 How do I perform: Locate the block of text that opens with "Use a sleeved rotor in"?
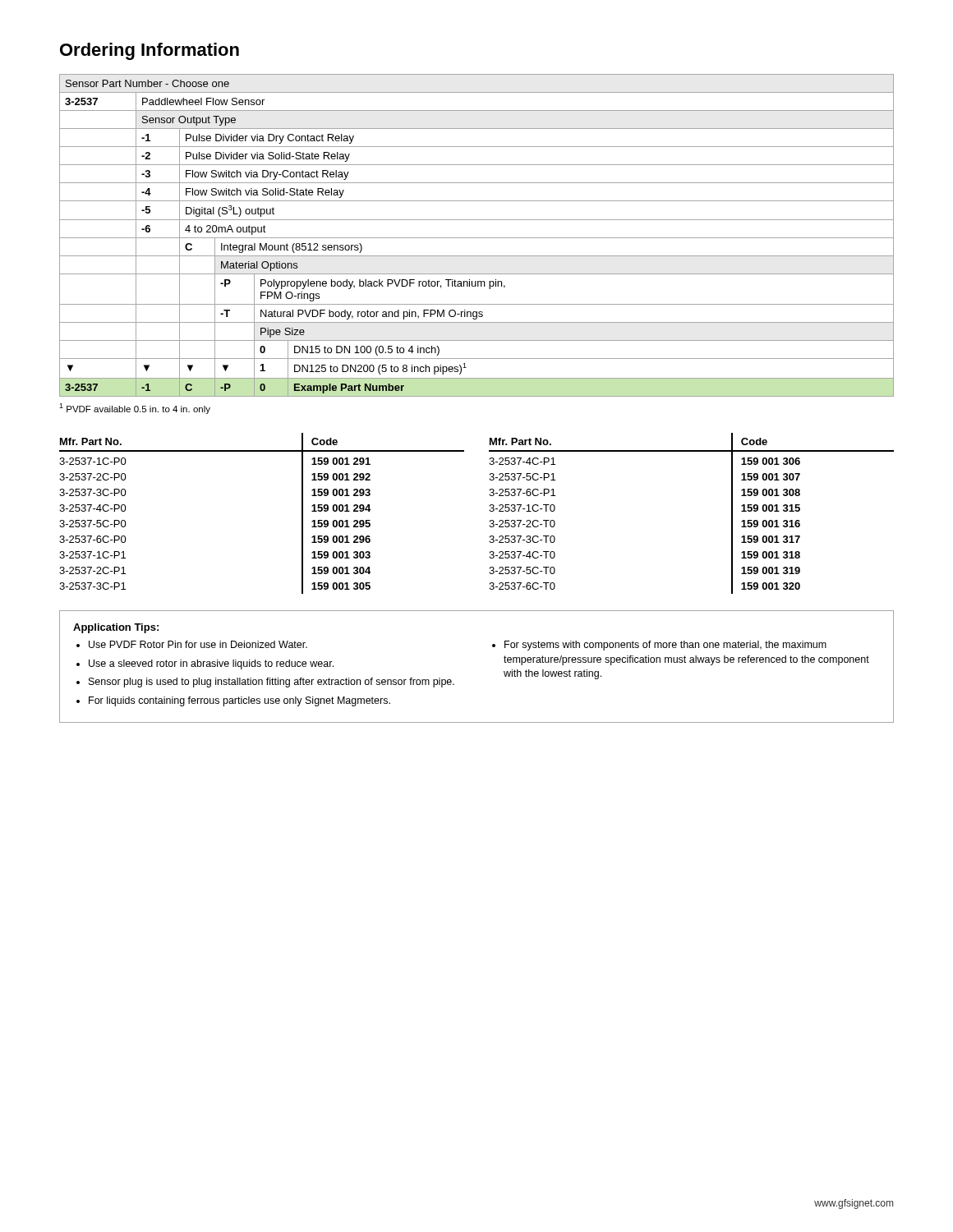click(x=211, y=664)
